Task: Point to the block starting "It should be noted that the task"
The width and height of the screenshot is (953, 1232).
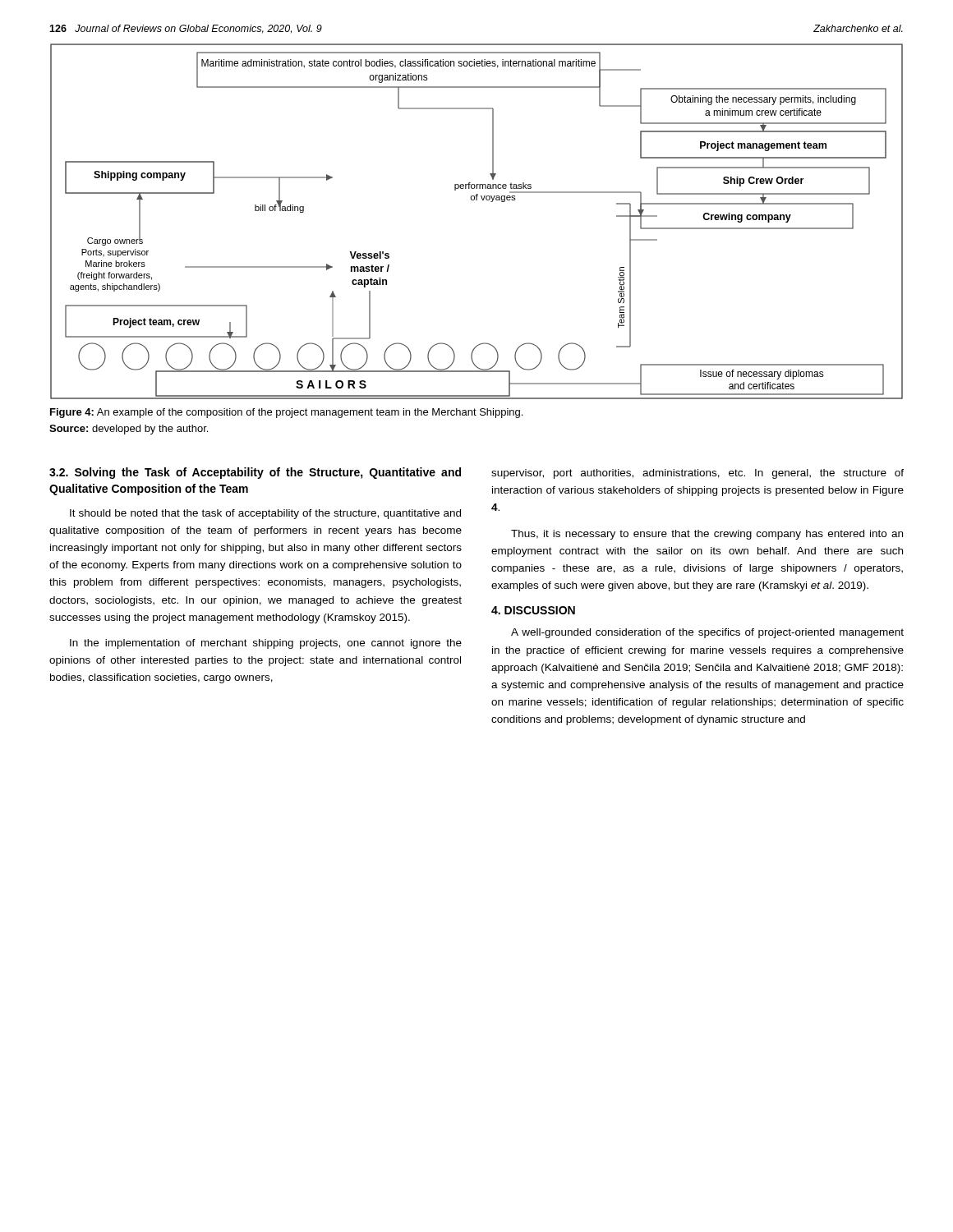Action: (x=255, y=595)
